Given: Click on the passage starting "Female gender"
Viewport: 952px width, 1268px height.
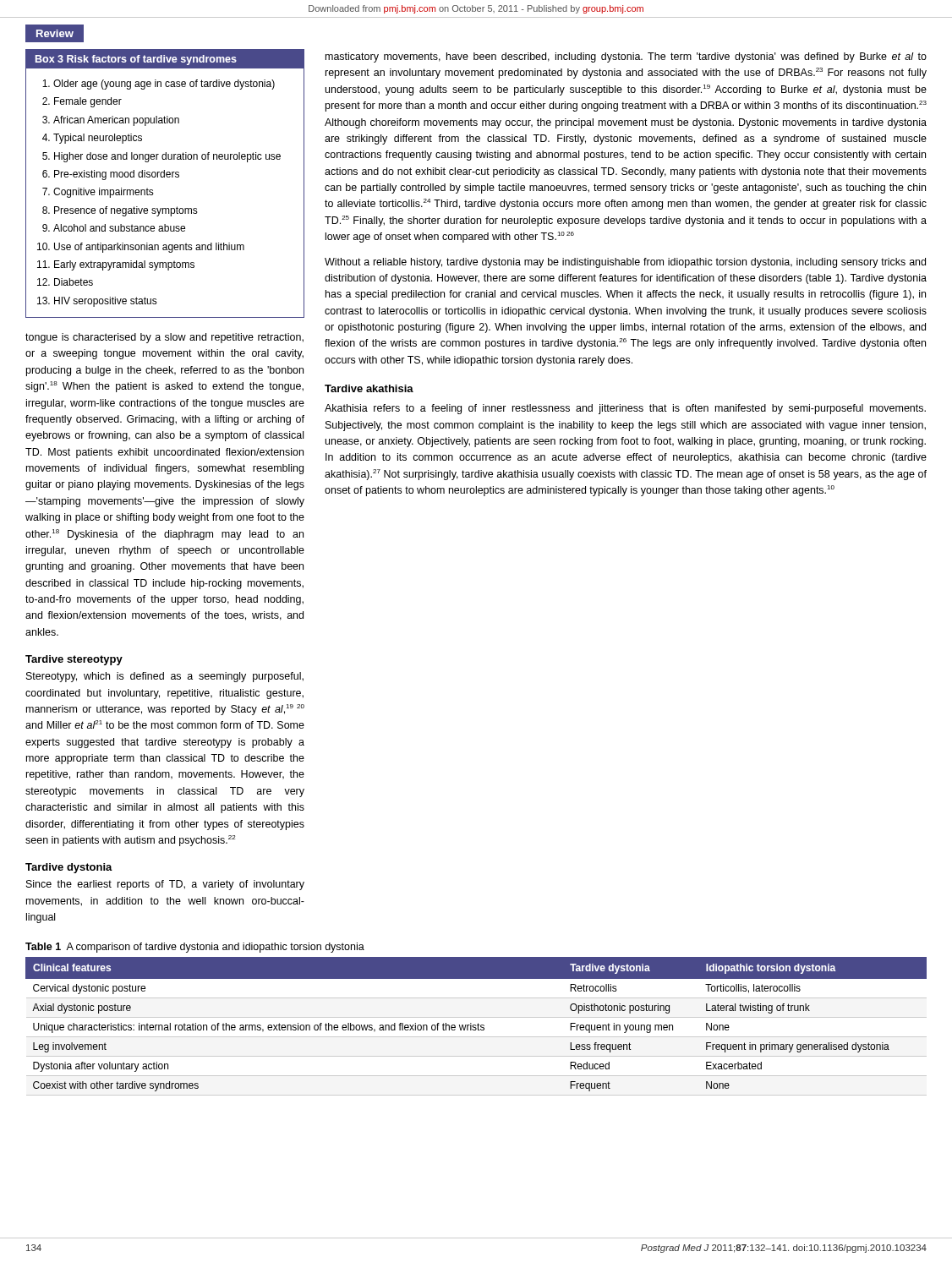Looking at the screenshot, I should (88, 102).
